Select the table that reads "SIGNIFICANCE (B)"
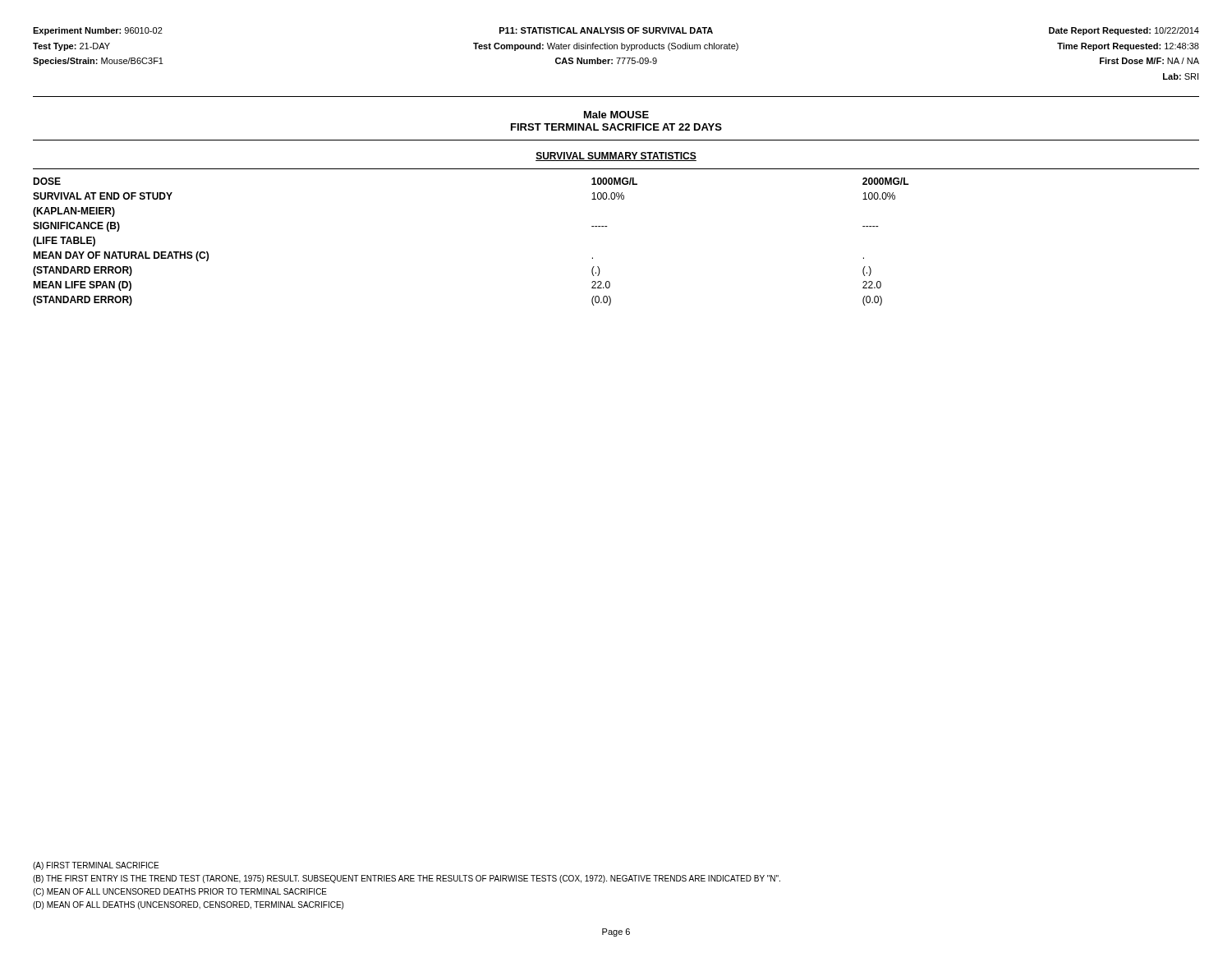 pos(616,240)
